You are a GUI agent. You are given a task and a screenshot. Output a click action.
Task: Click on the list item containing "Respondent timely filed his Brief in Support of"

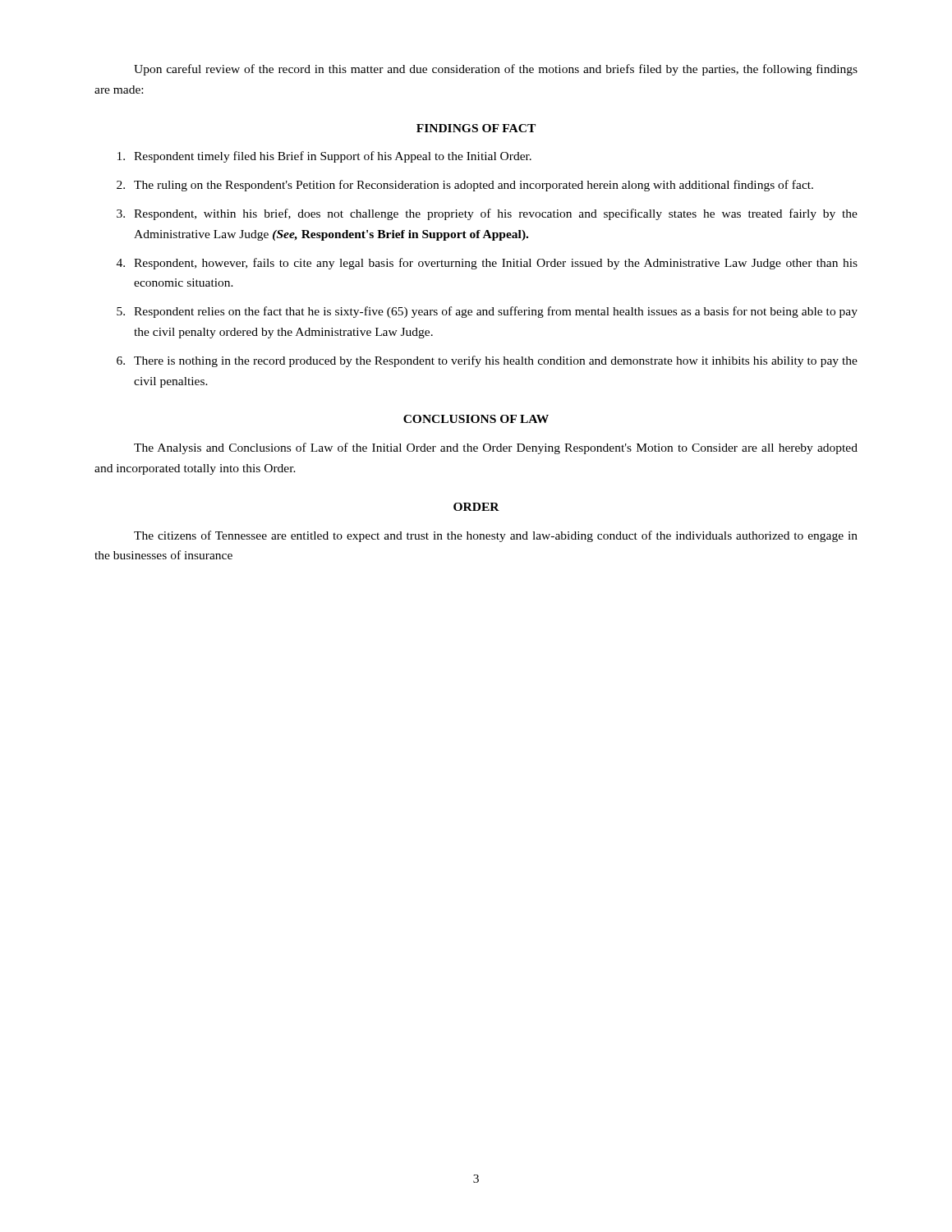[x=476, y=157]
